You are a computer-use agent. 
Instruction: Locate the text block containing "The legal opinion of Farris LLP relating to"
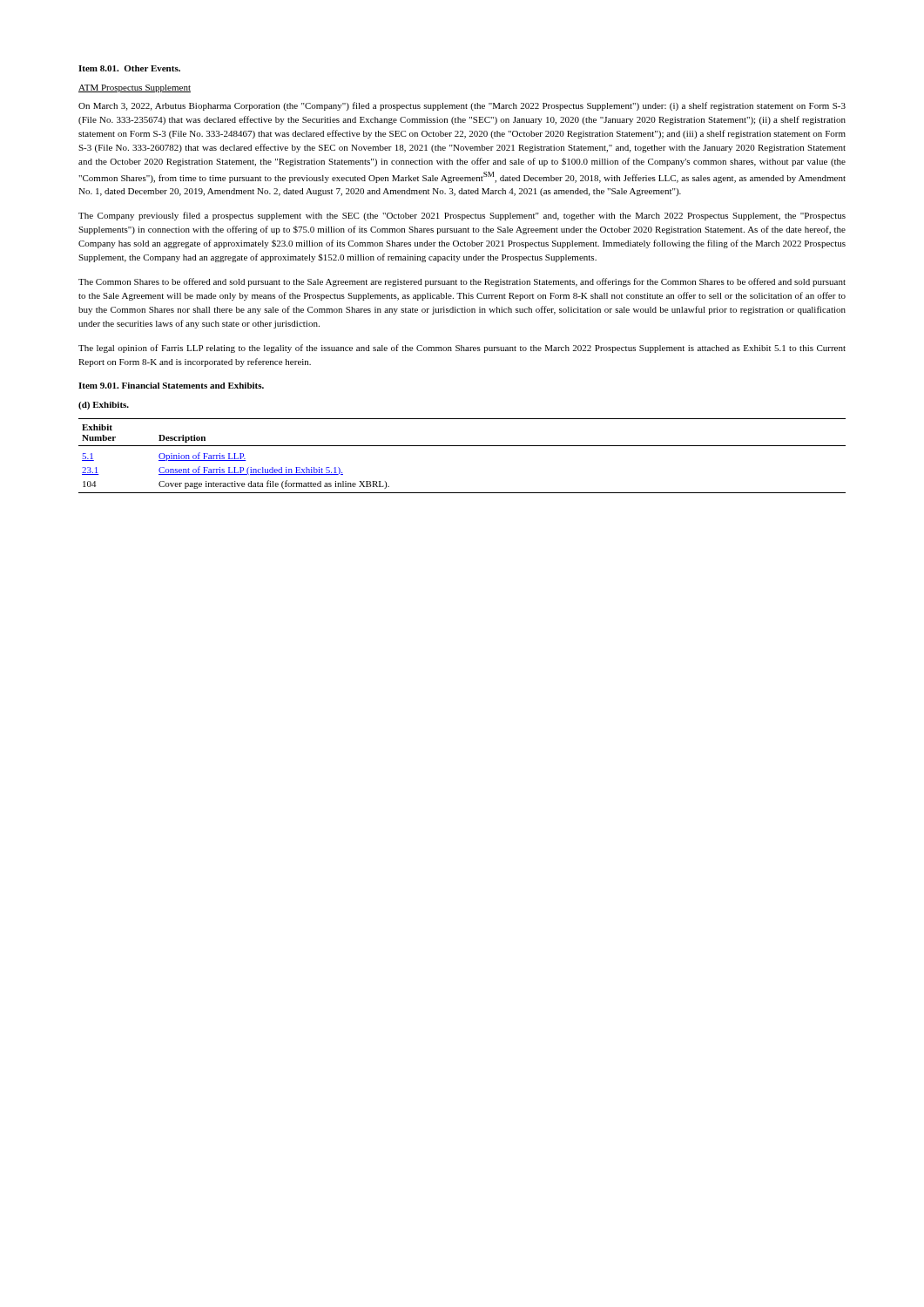[x=462, y=354]
